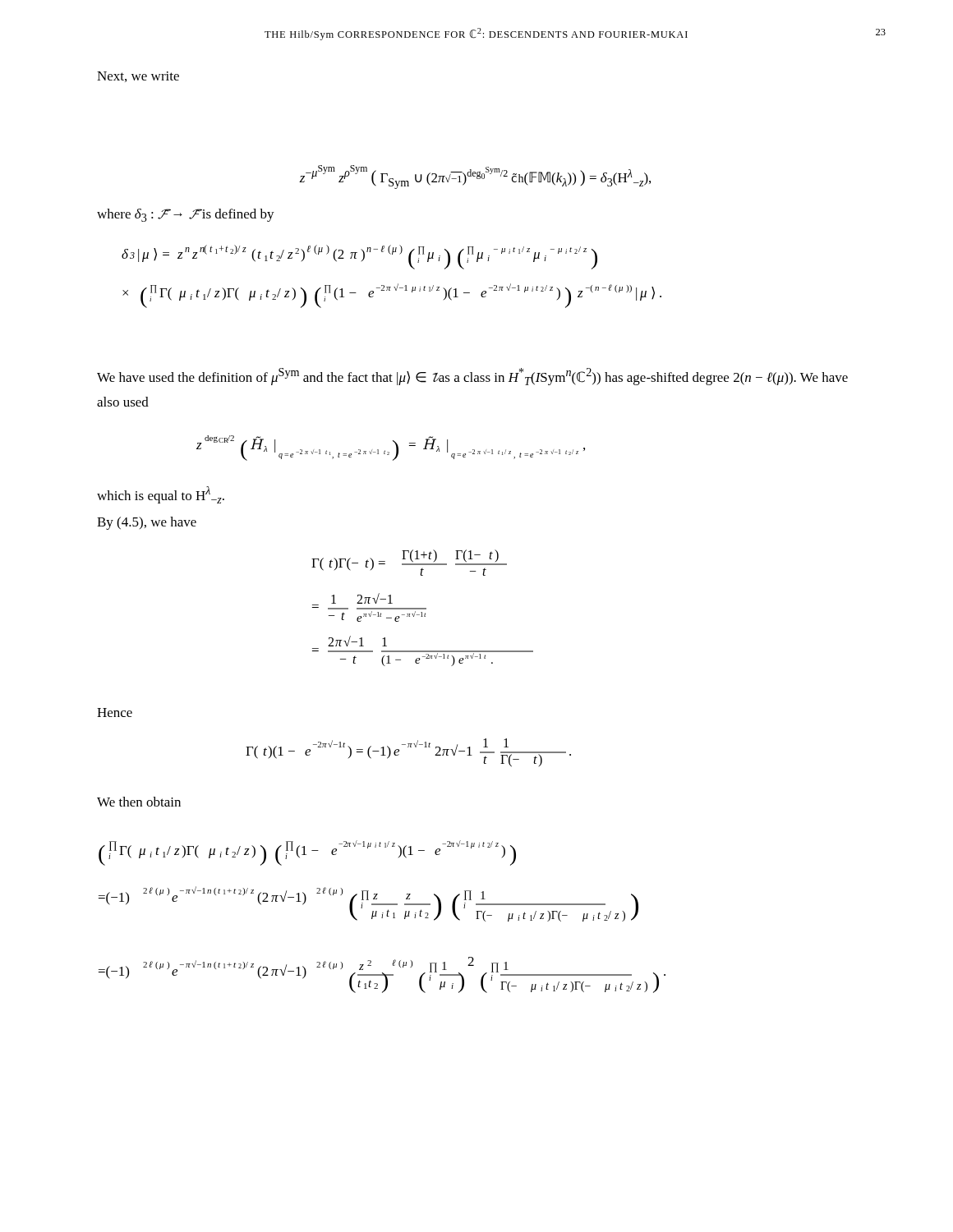The width and height of the screenshot is (953, 1232).
Task: Click on the passage starting "where δ3 :"
Action: 186,216
